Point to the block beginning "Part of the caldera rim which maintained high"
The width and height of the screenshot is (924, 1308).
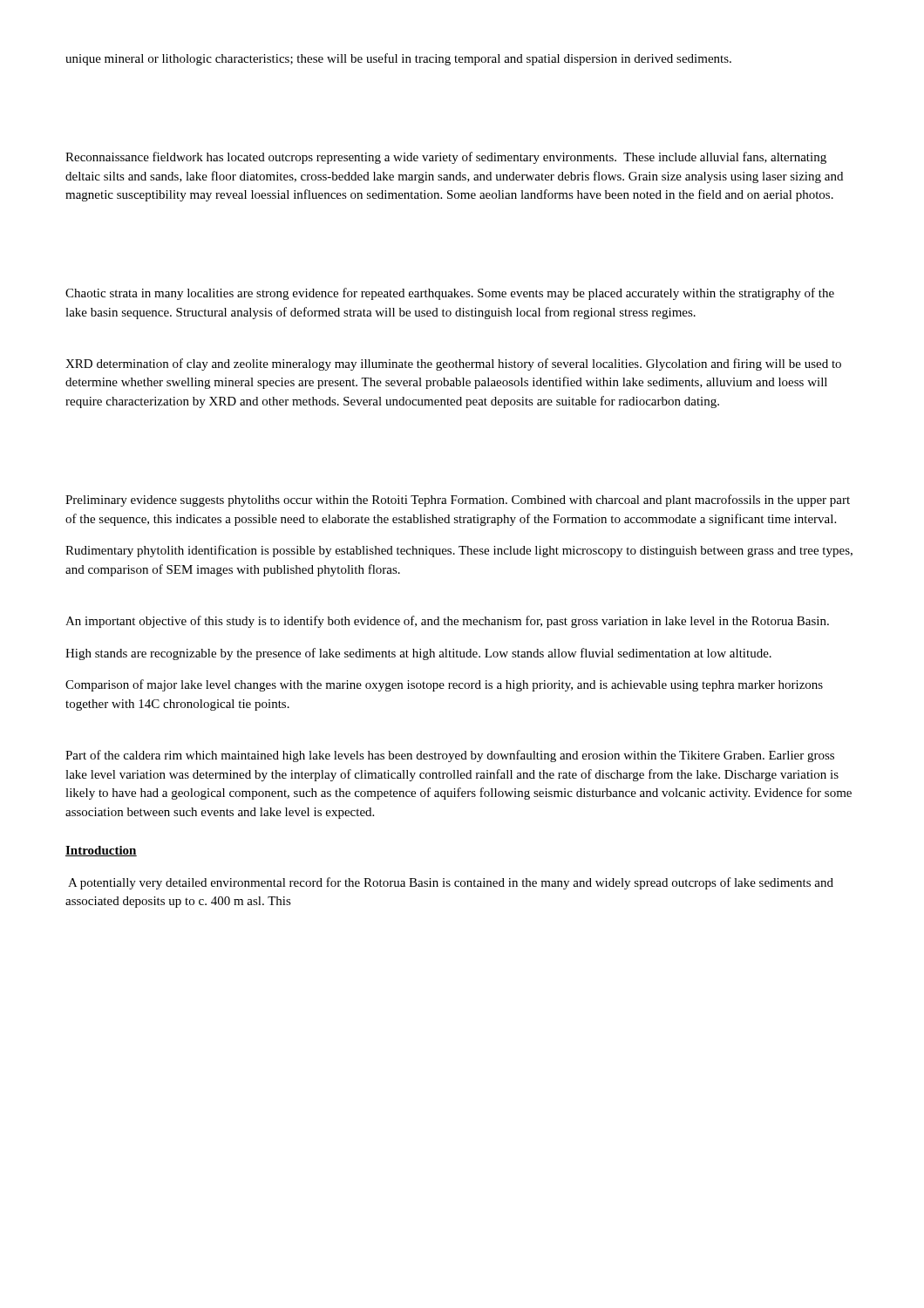click(x=462, y=784)
